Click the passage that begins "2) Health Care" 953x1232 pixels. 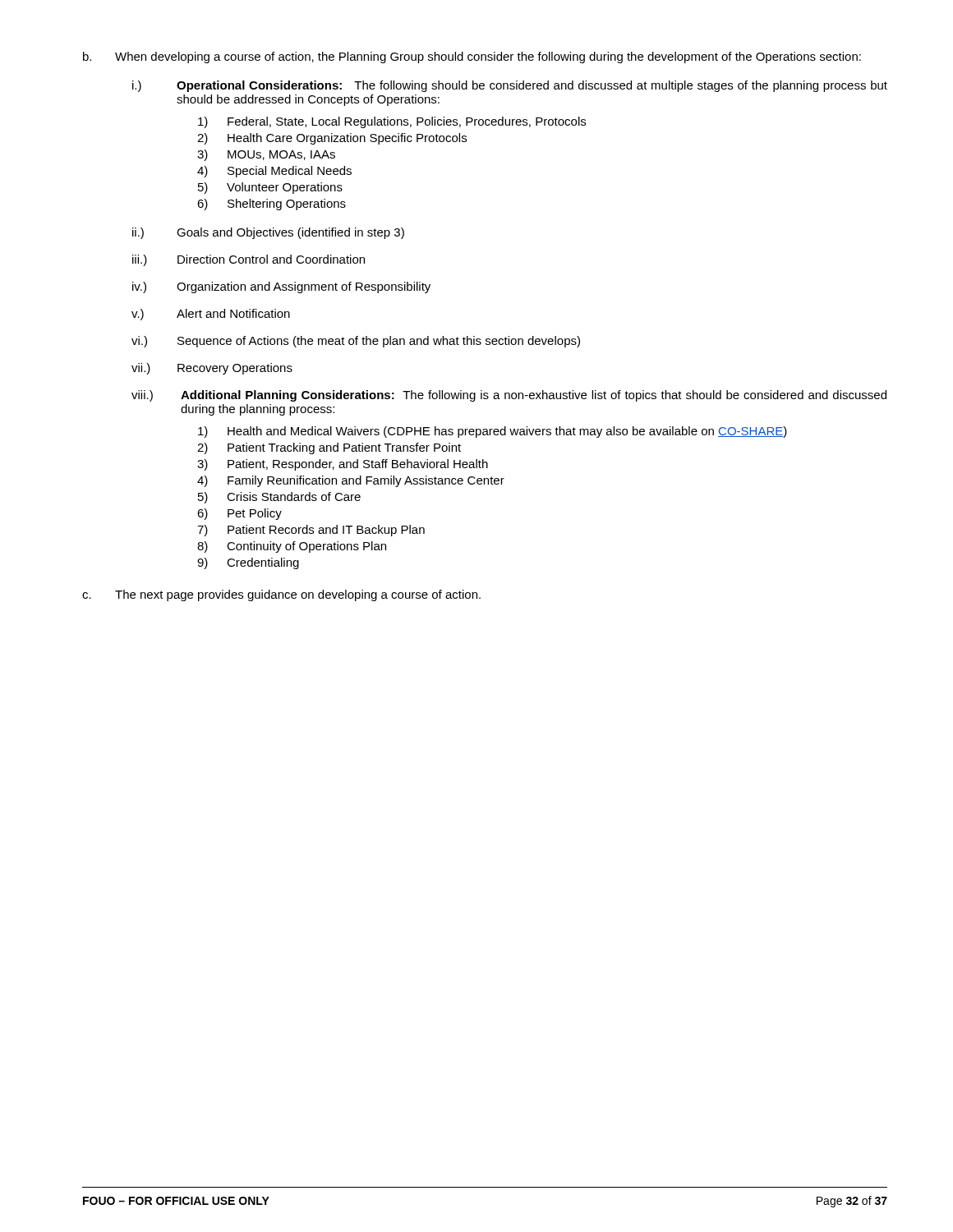coord(332,138)
